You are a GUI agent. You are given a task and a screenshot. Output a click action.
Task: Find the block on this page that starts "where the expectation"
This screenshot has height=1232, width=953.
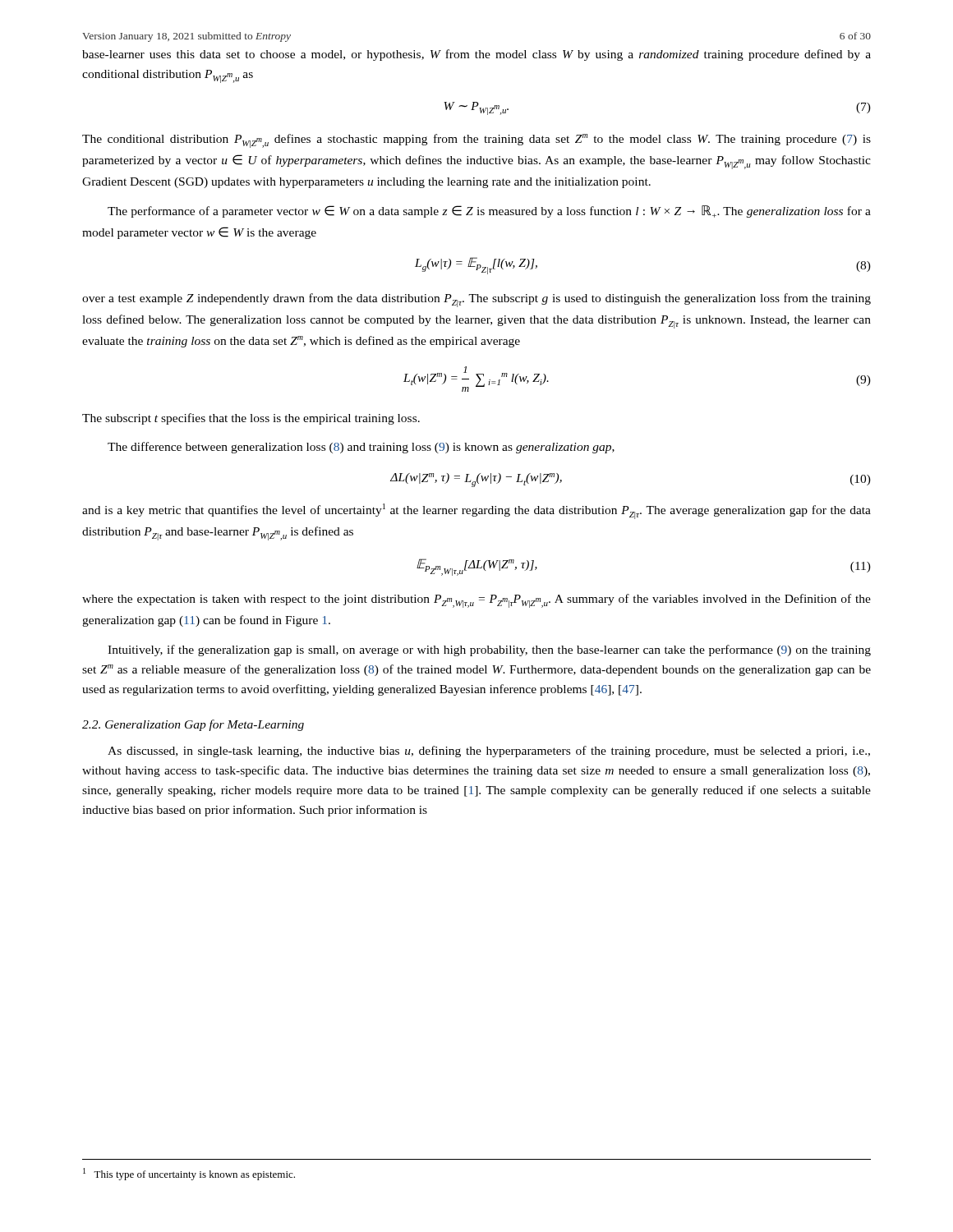click(476, 610)
